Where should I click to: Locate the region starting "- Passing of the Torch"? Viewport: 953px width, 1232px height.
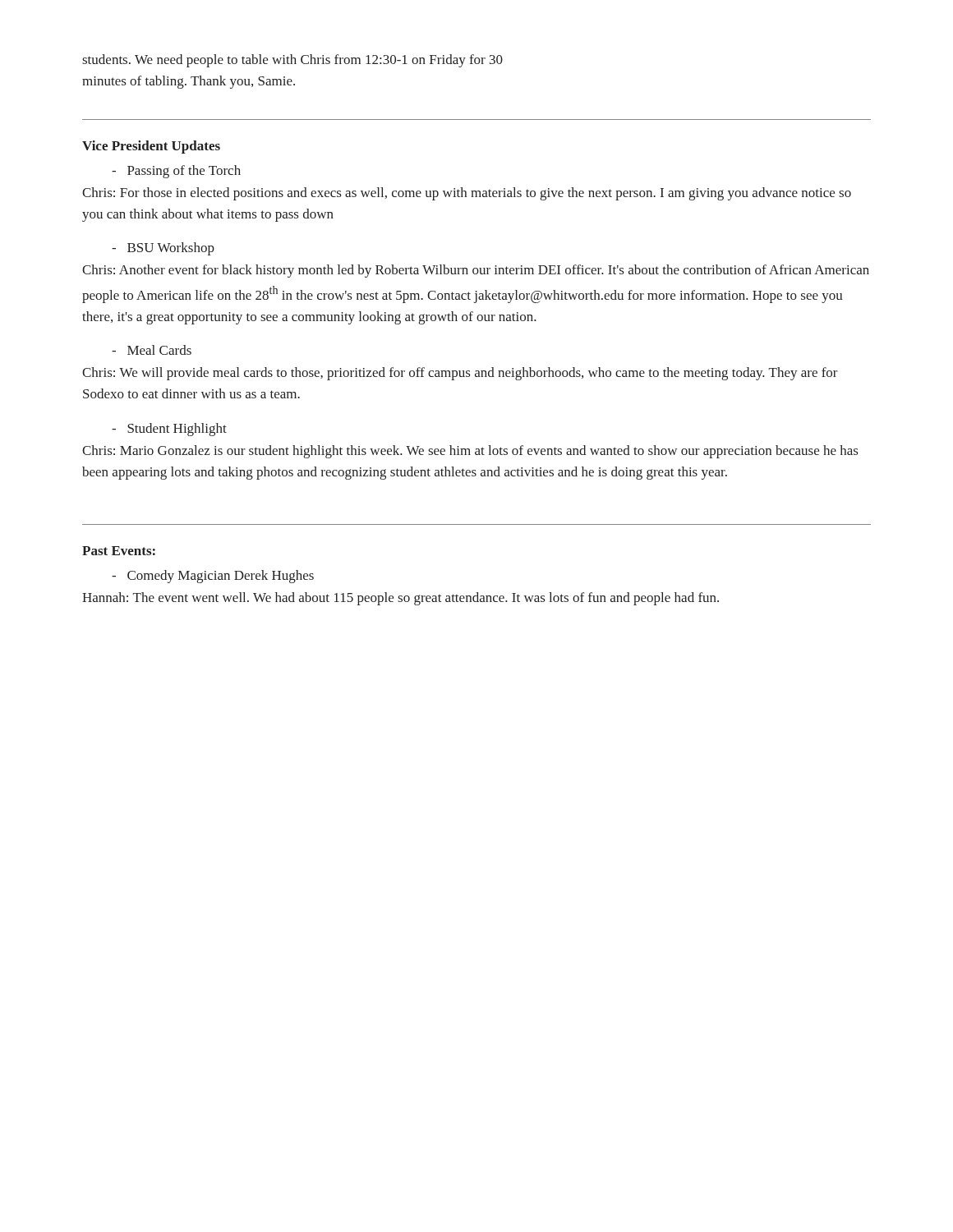(176, 170)
